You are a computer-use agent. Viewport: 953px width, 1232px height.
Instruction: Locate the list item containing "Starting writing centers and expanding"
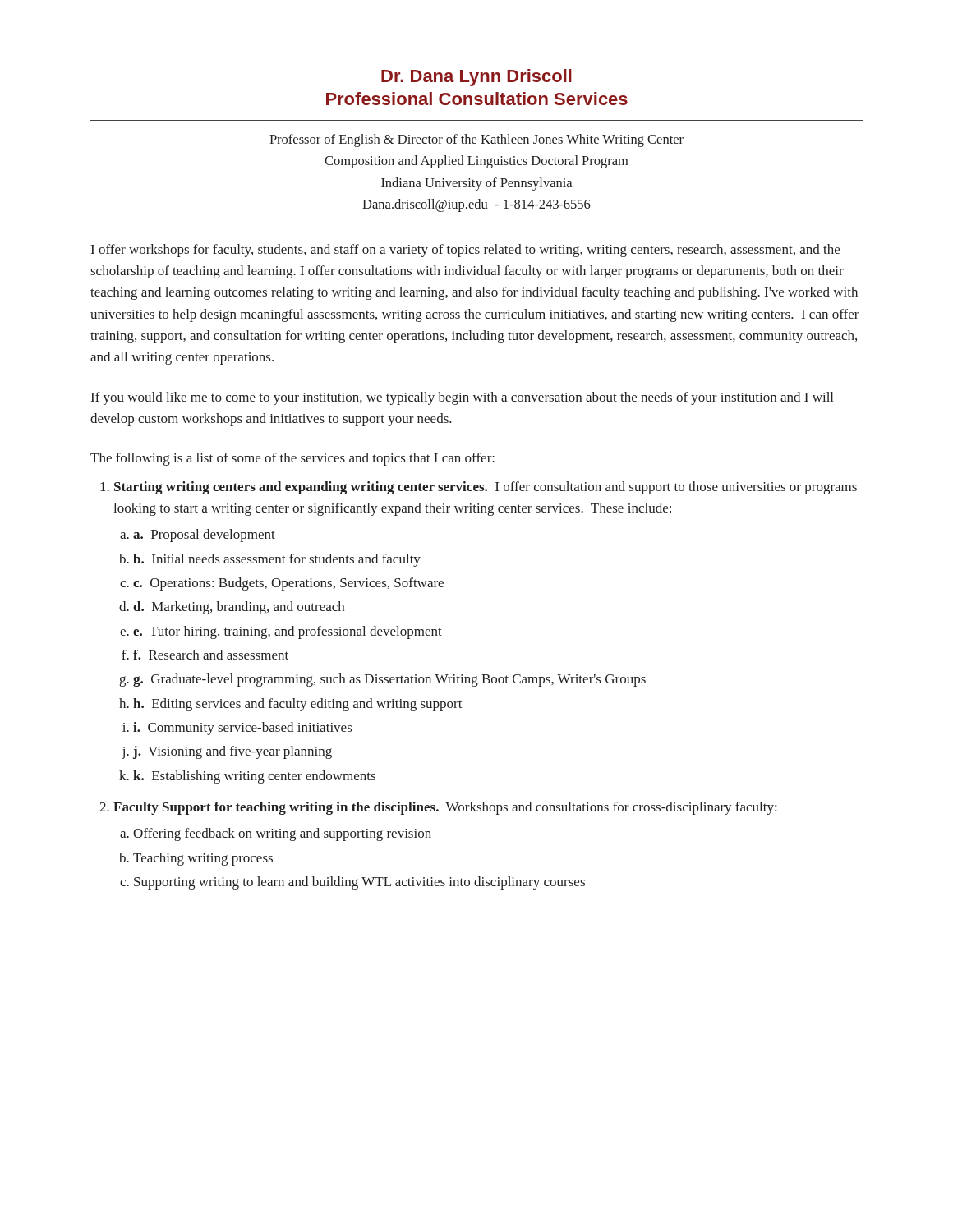pos(479,488)
